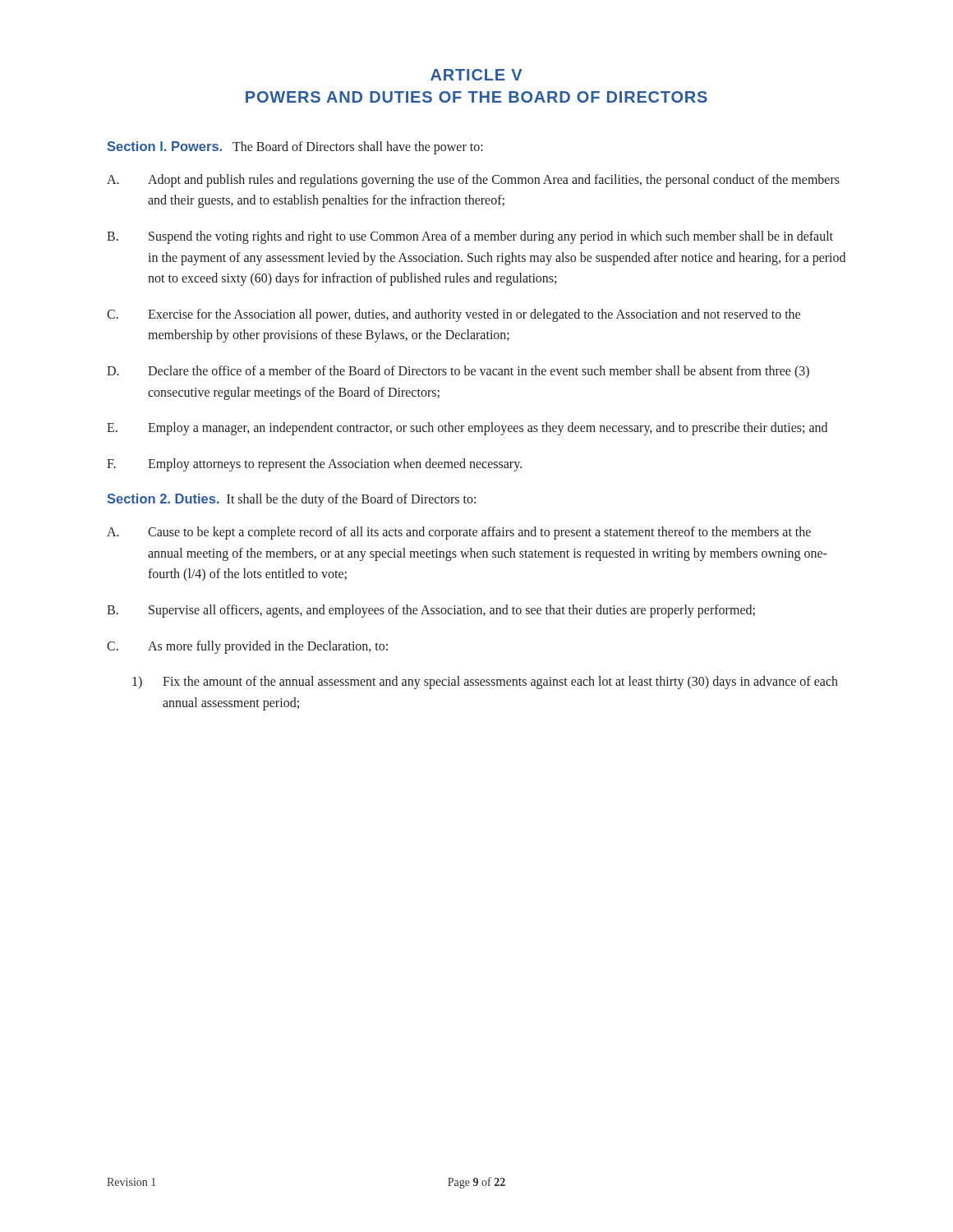Find the section header on this page that starts "Section l. Powers. The Board of Directors shall"
953x1232 pixels.
tap(295, 146)
